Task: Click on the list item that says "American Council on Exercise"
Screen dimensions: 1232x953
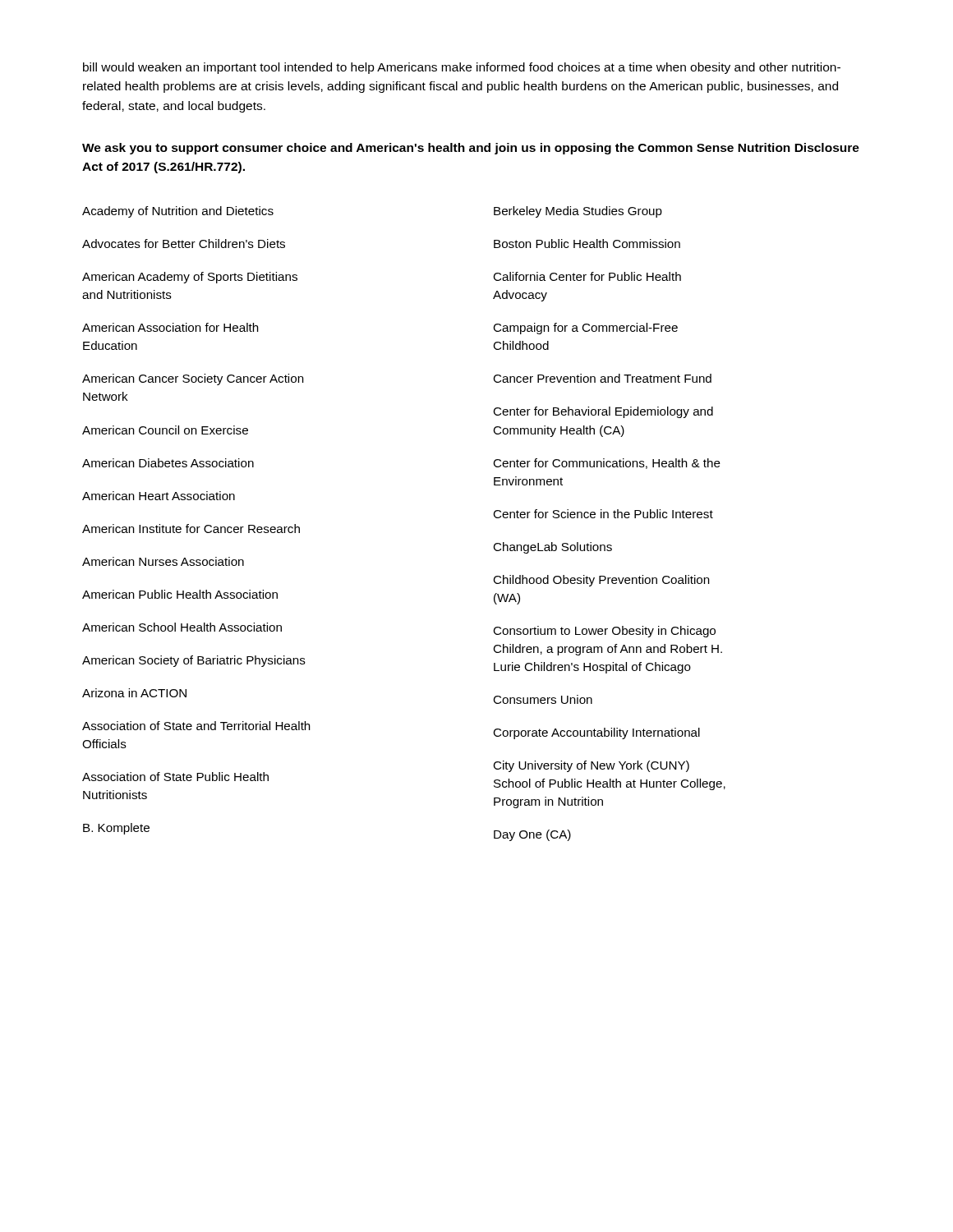Action: click(165, 430)
